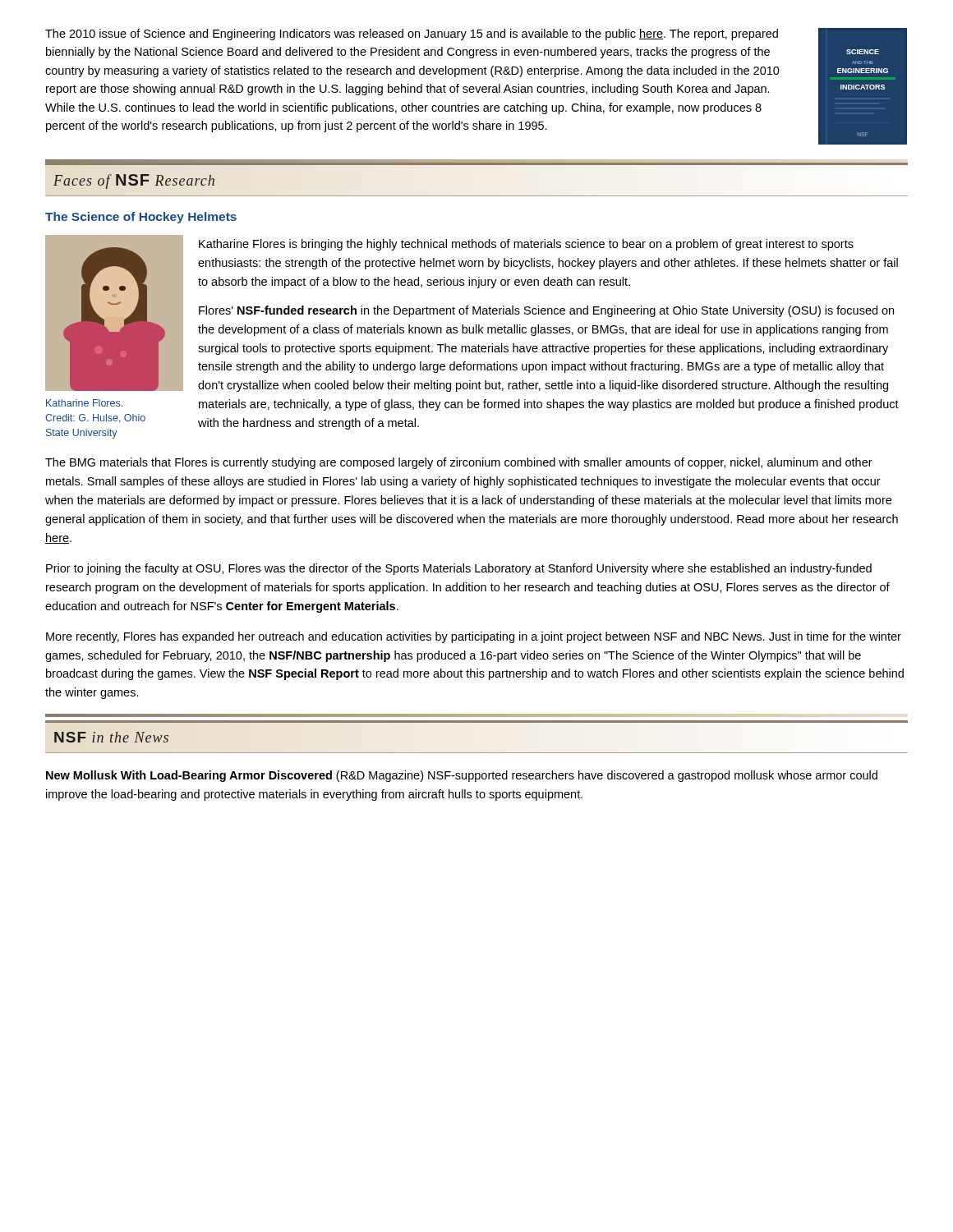
Task: Point to the text starting "Katharine Flores. Credit: G. Hulse, Ohio State"
Action: [x=95, y=418]
